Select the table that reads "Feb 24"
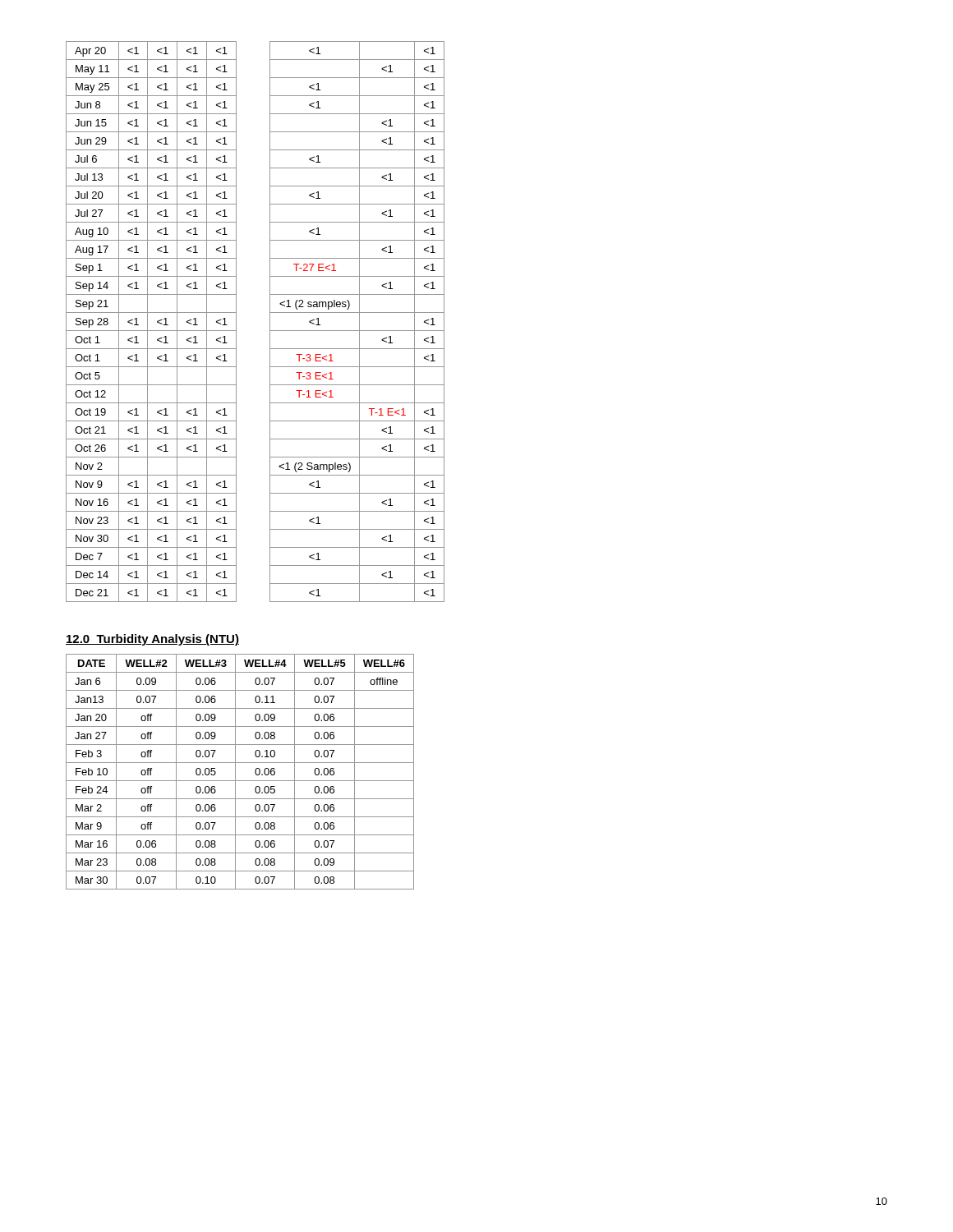The image size is (953, 1232). coord(476,772)
